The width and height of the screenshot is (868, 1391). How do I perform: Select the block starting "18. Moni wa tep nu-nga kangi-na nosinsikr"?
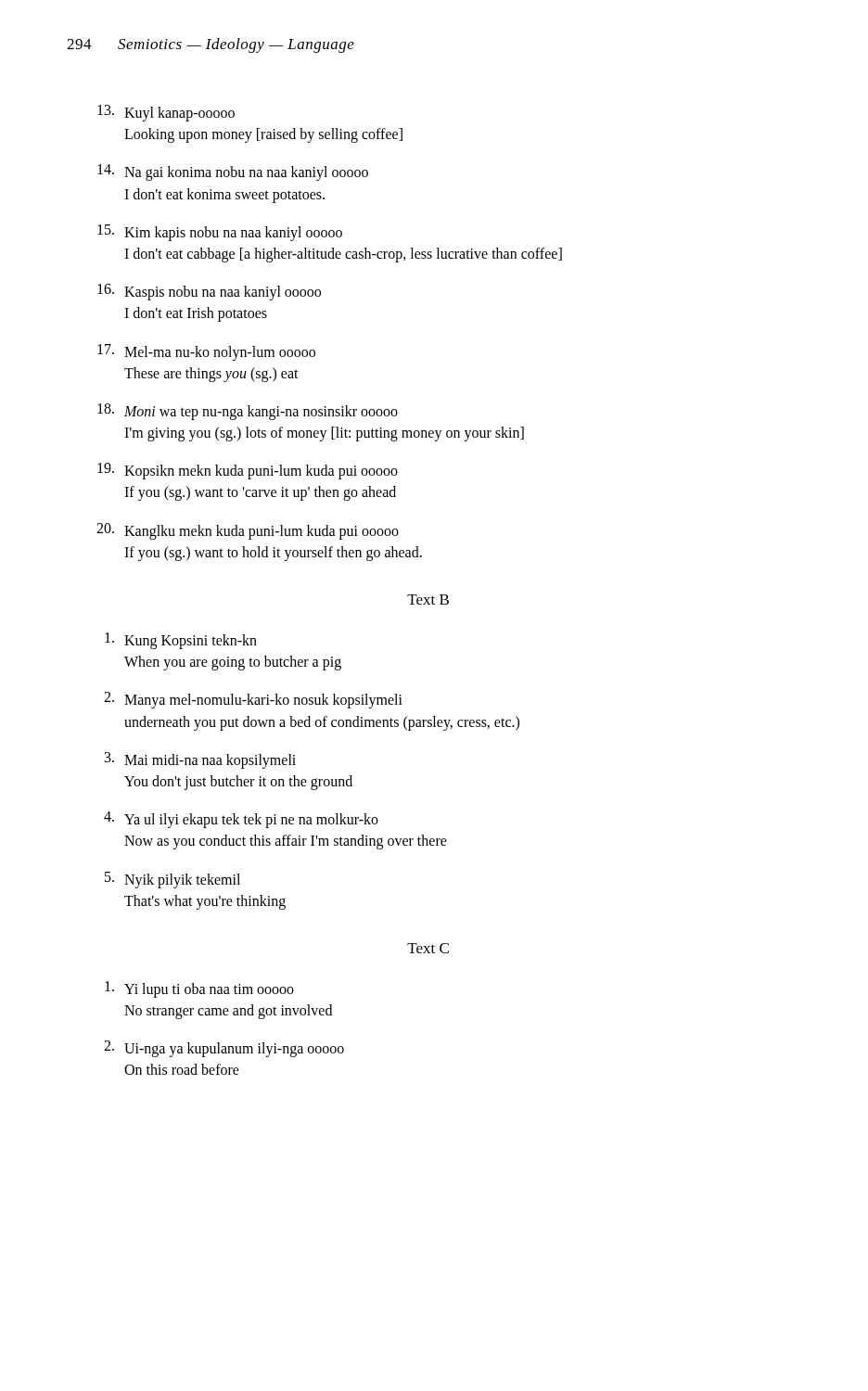428,422
